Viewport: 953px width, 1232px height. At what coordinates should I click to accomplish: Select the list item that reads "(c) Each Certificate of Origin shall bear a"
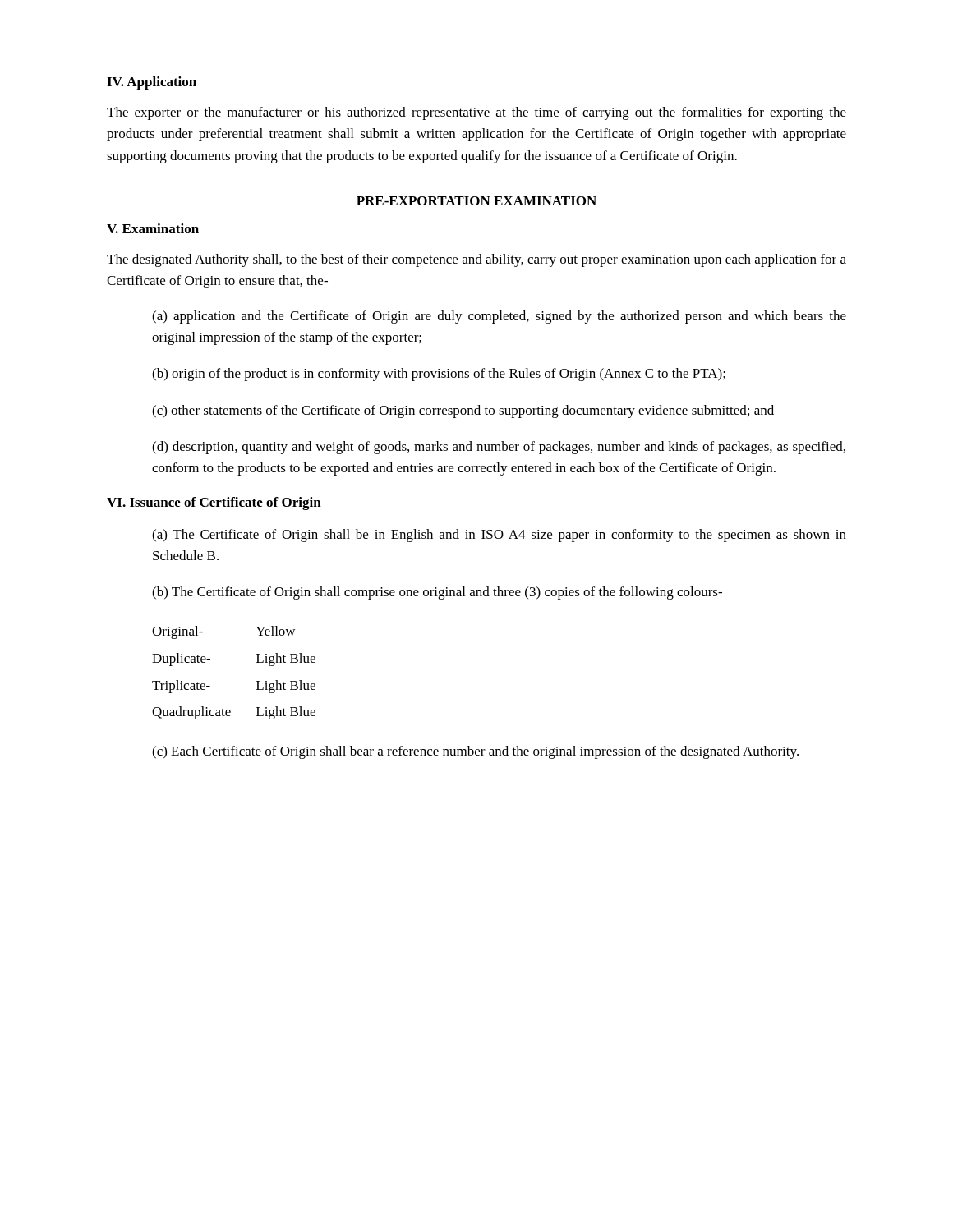[476, 751]
